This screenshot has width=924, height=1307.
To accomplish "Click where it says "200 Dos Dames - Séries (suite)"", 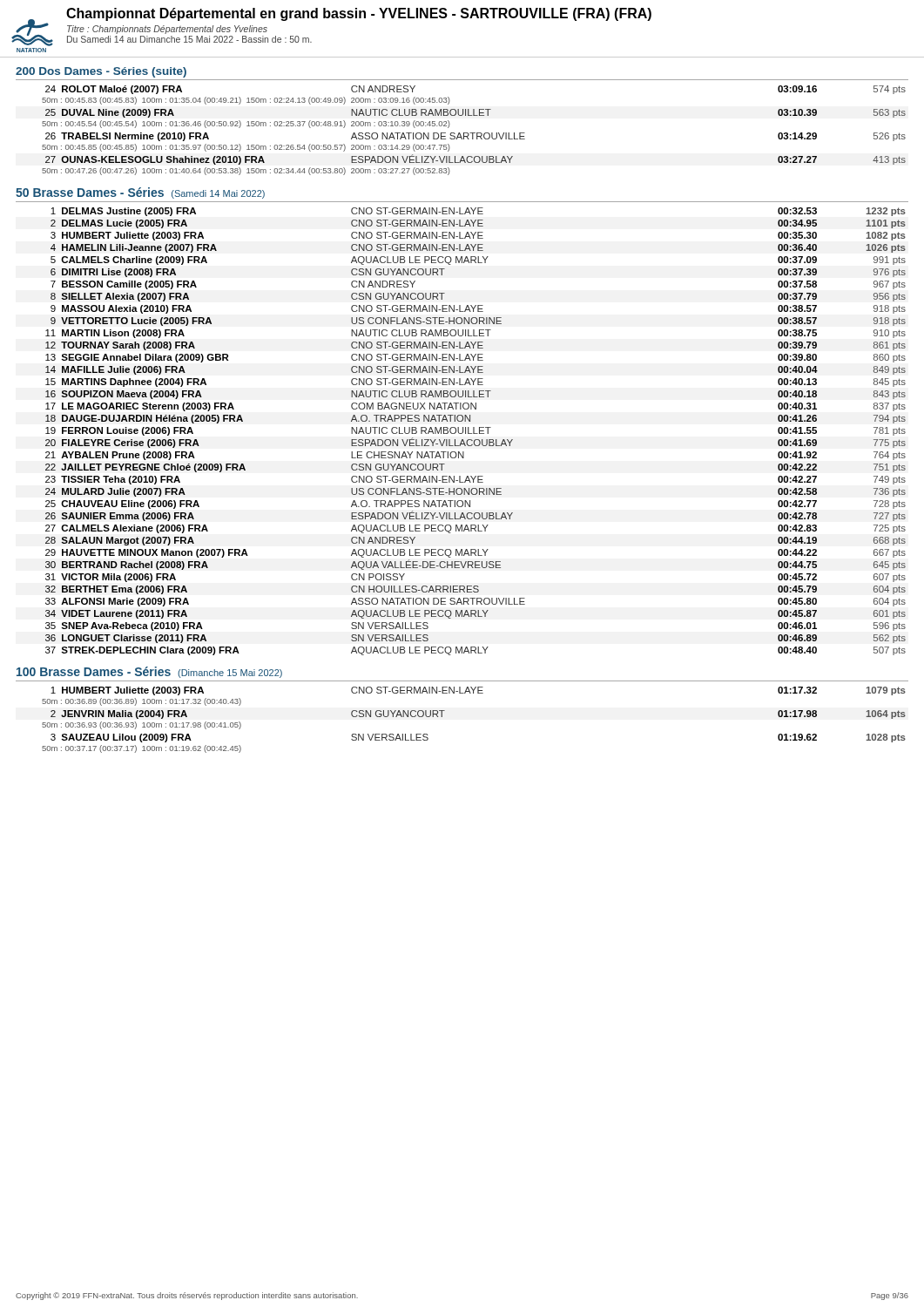I will coord(101,71).
